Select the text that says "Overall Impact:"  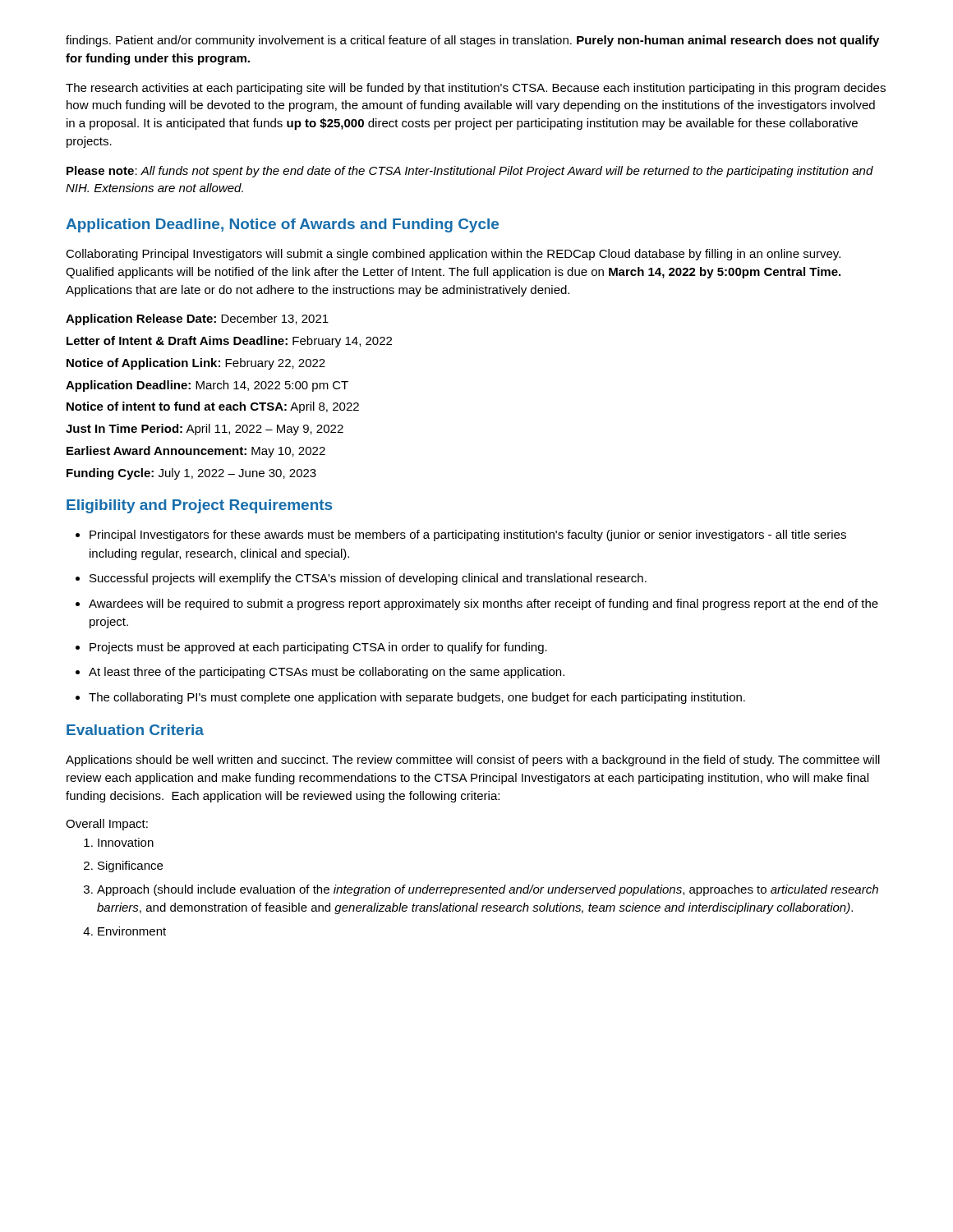pyautogui.click(x=107, y=823)
